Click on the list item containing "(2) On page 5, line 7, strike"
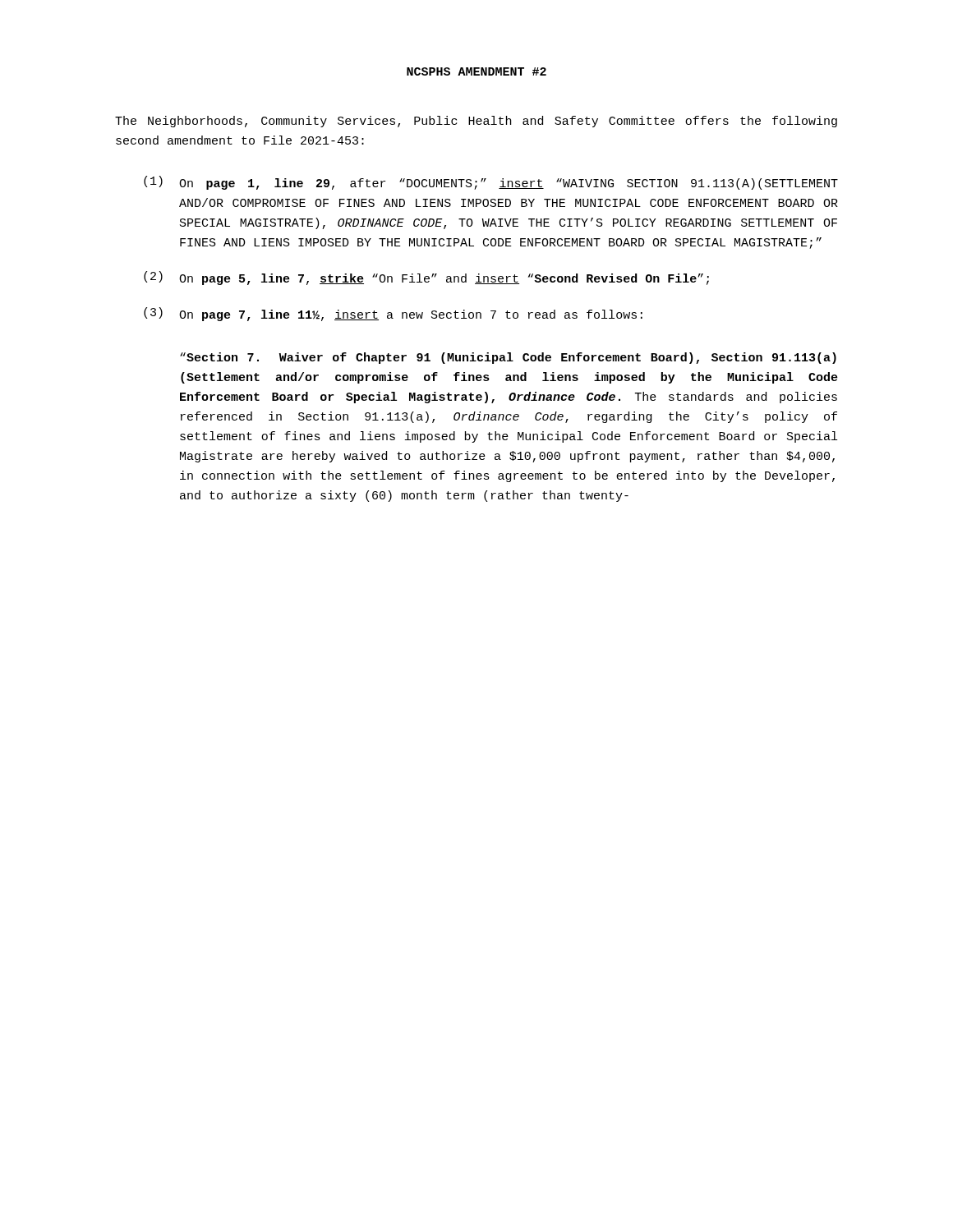 click(476, 280)
